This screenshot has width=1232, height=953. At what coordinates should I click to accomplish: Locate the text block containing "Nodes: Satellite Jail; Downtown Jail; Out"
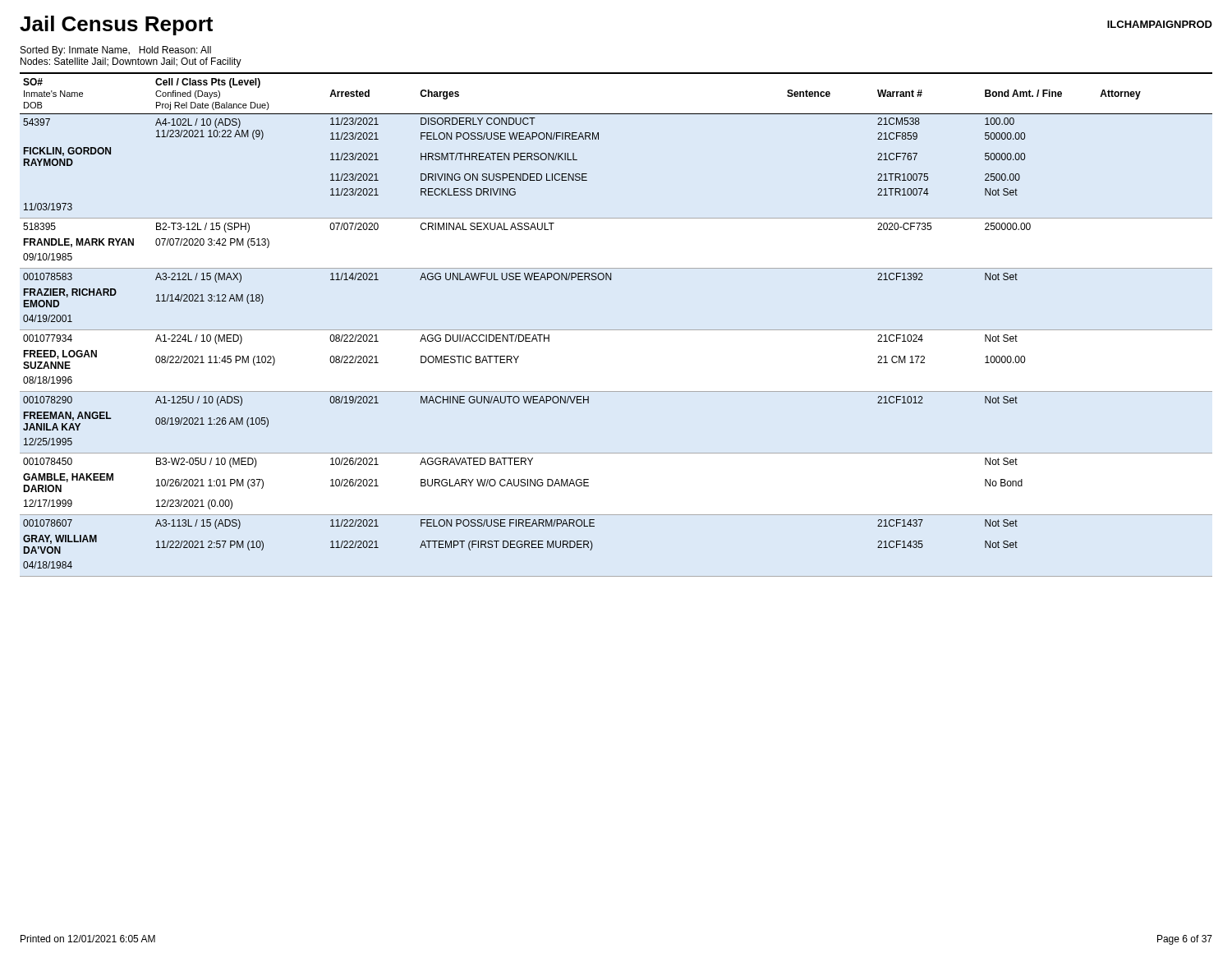click(x=130, y=62)
